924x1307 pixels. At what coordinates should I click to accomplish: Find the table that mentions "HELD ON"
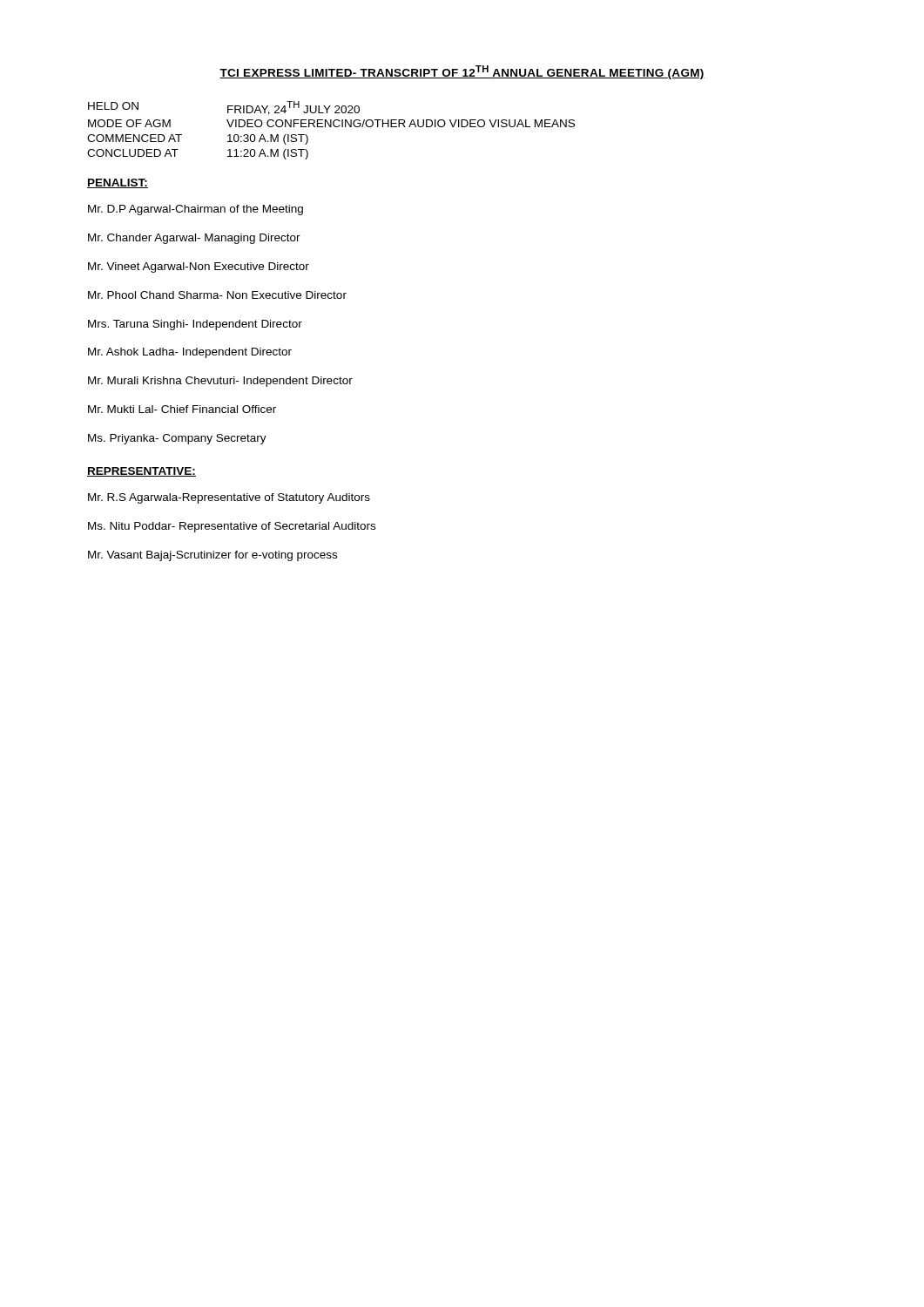462,129
